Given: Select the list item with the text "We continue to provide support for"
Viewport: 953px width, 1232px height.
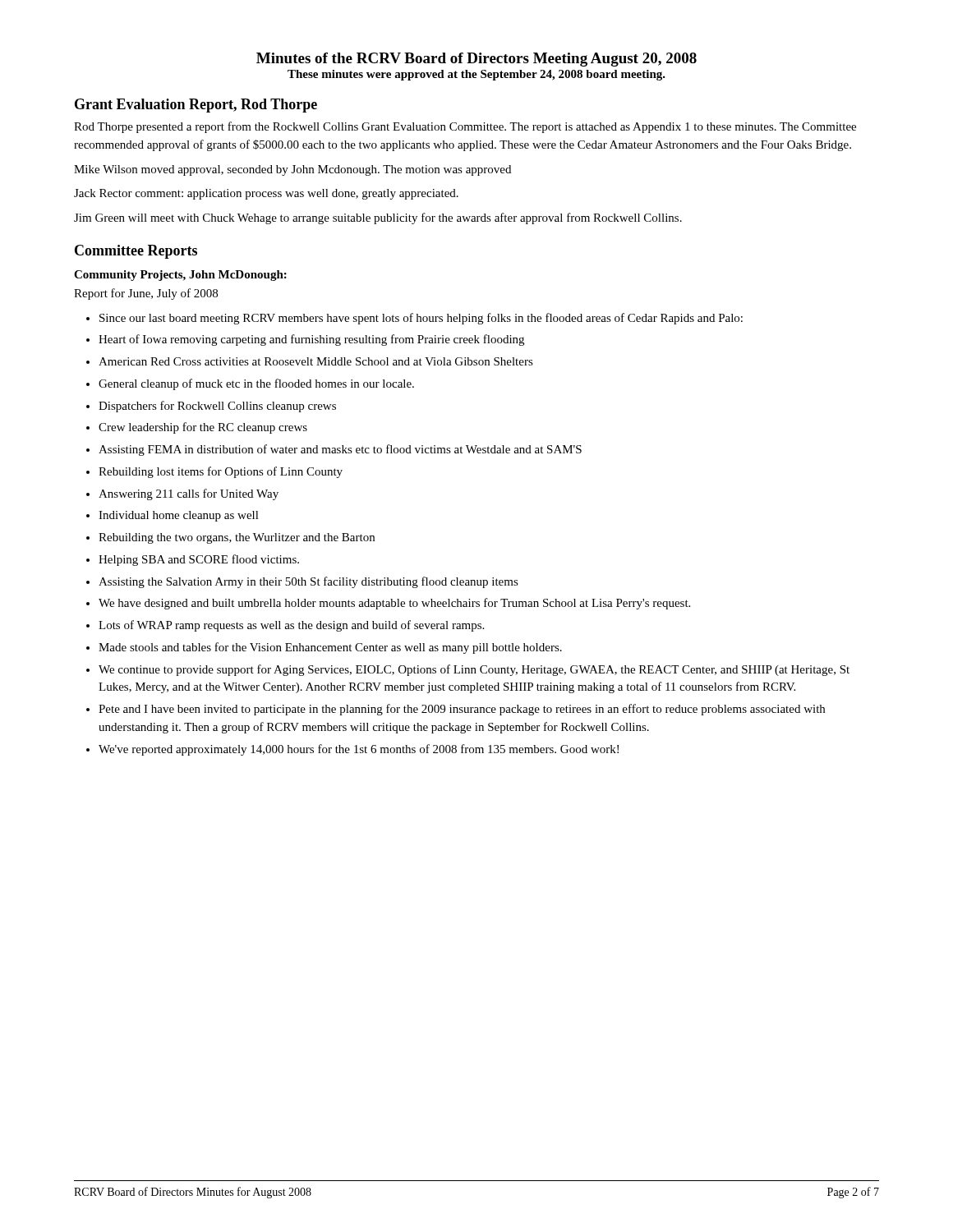Looking at the screenshot, I should click(474, 678).
